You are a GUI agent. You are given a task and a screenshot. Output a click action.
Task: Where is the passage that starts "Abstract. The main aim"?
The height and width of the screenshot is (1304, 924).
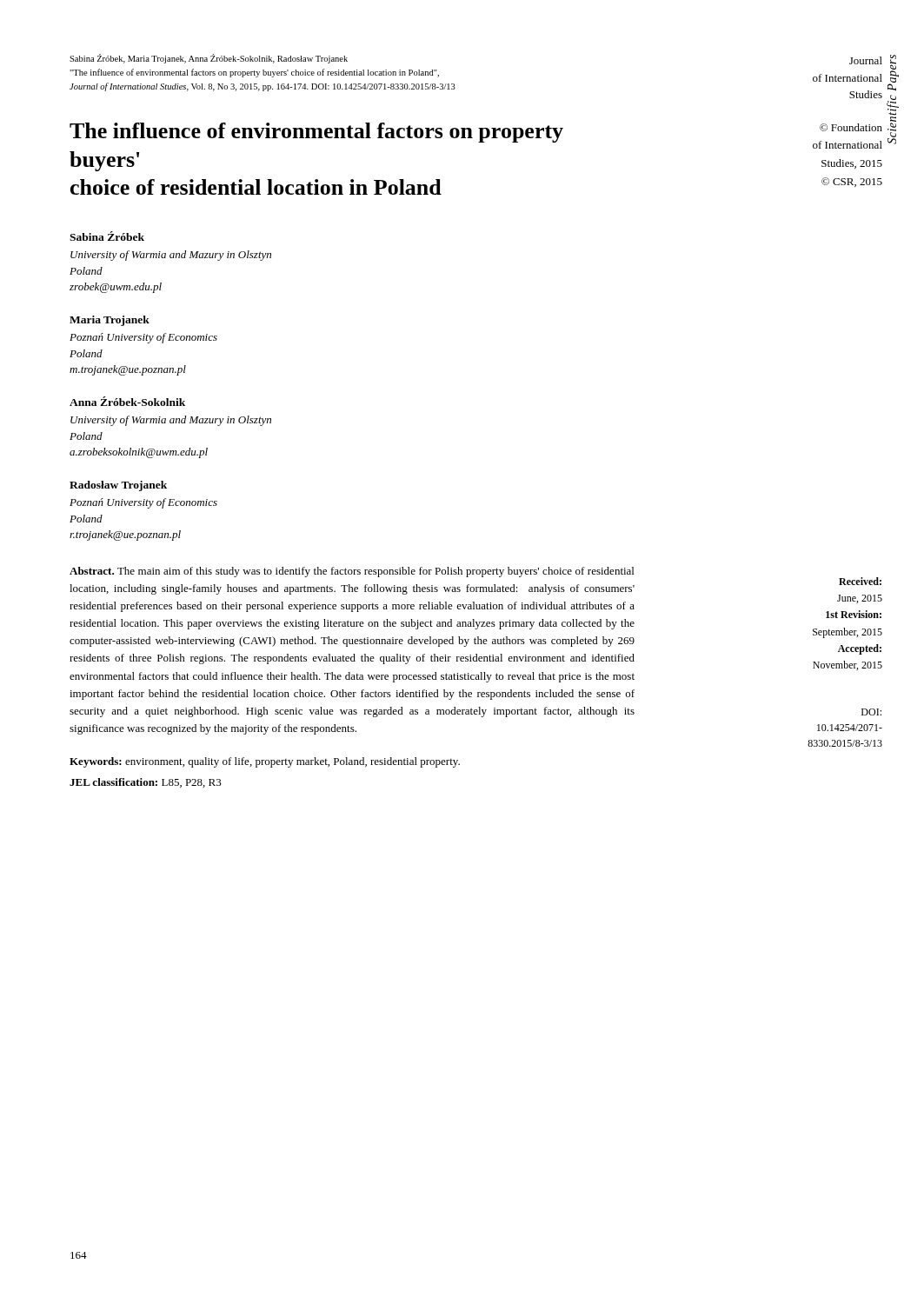352,650
